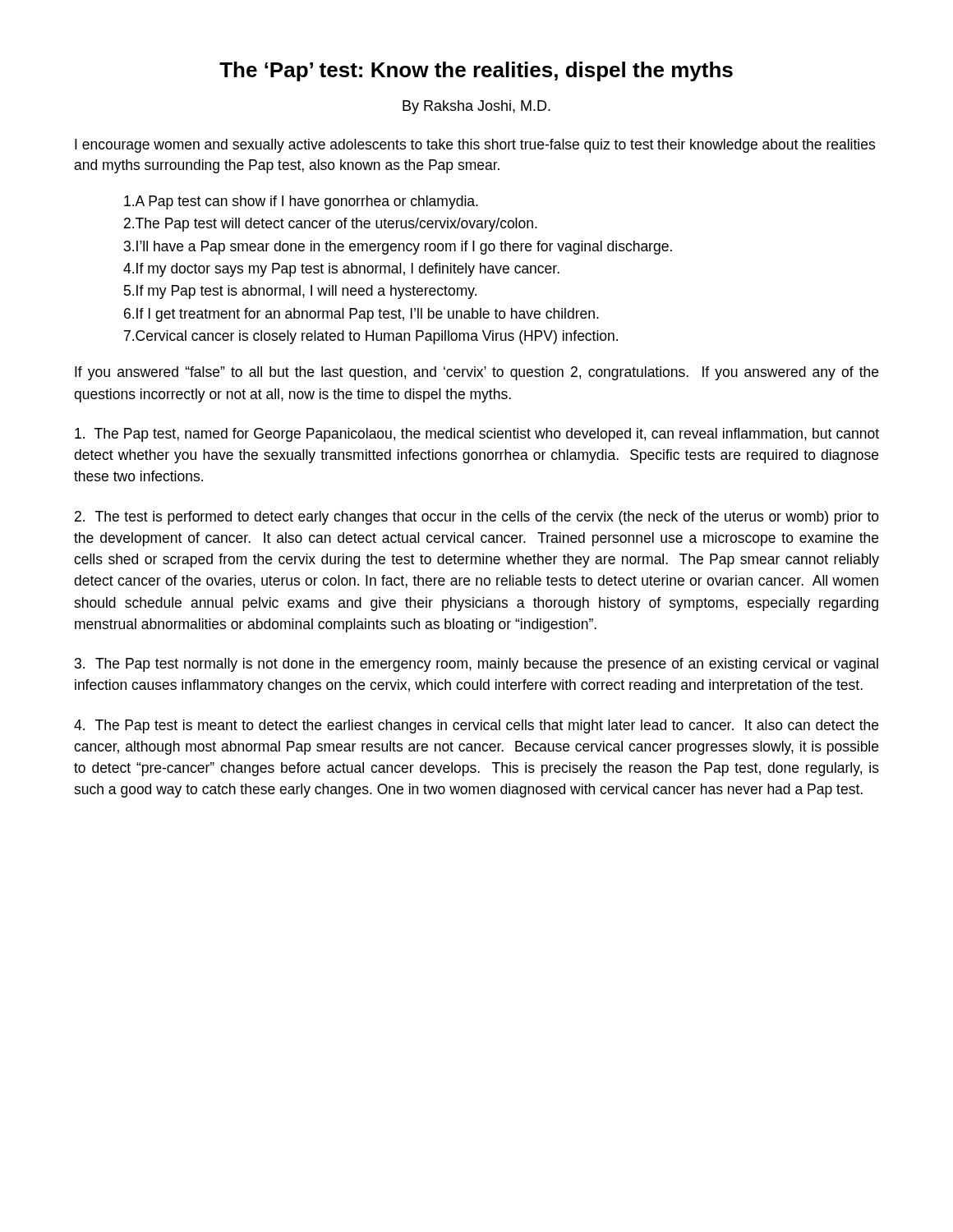Find the block starting "The Pap test is meant to"
Screen dimensions: 1232x953
point(476,757)
